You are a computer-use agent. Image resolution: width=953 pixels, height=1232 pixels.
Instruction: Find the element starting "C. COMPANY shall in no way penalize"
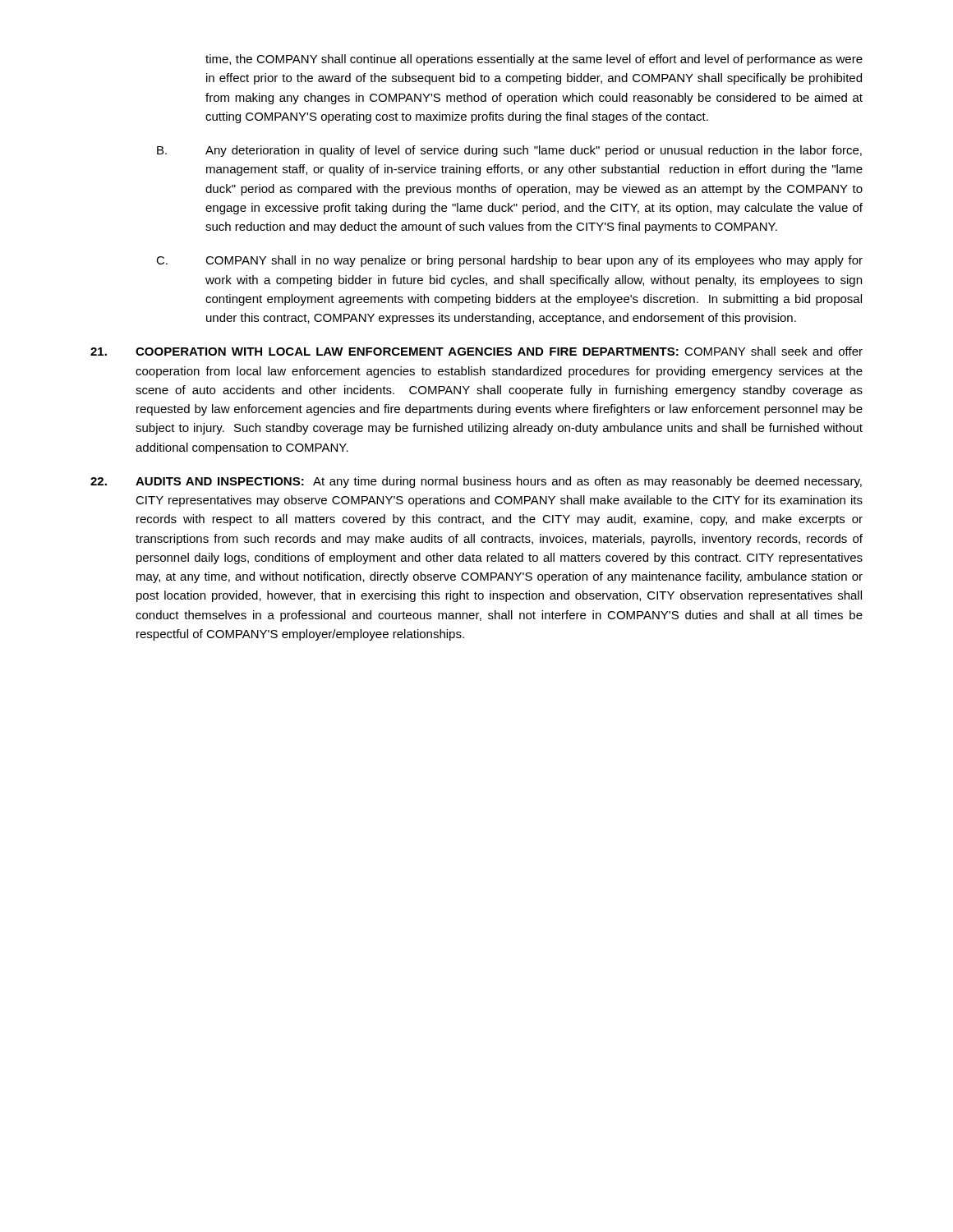coord(509,289)
